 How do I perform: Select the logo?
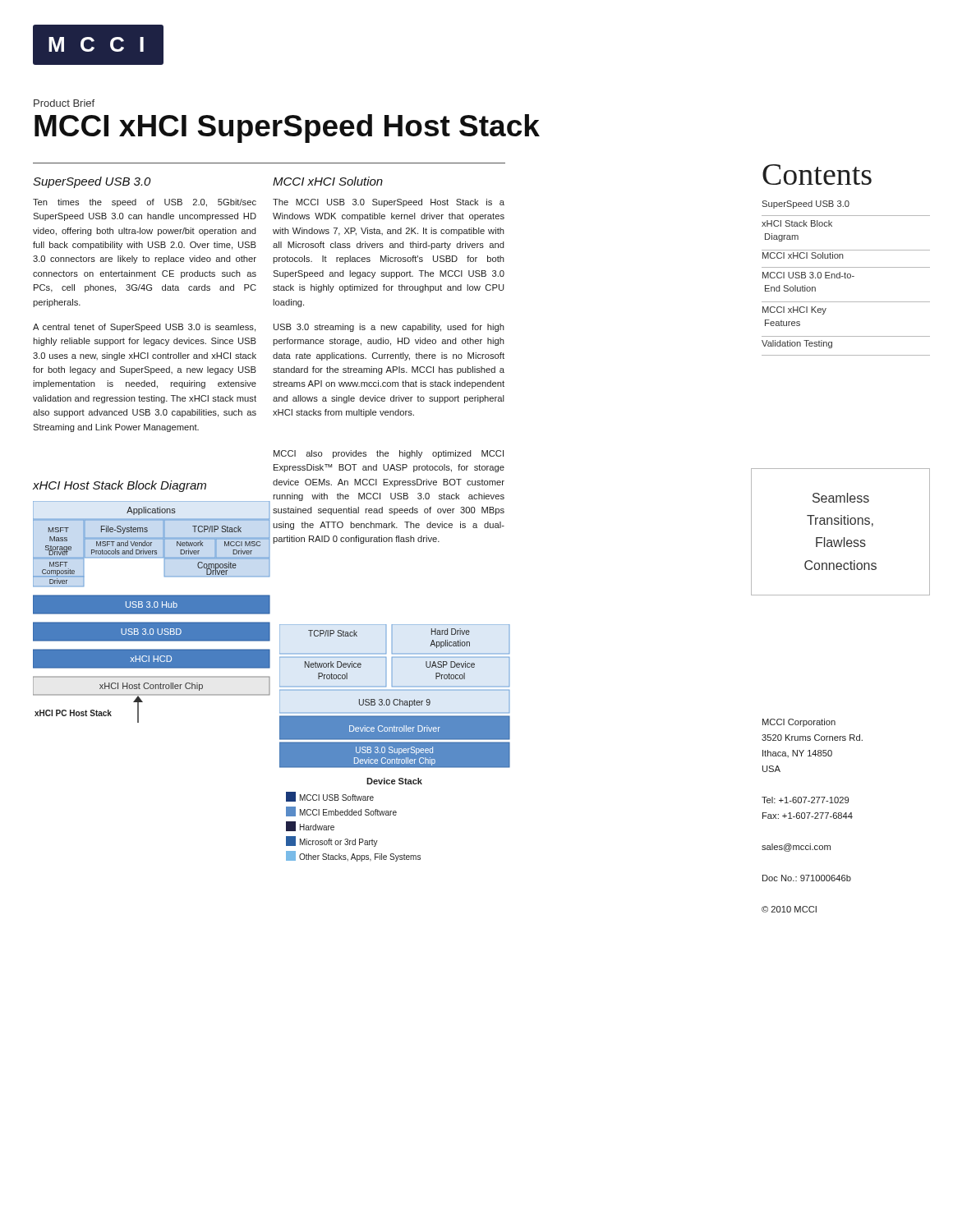point(98,45)
